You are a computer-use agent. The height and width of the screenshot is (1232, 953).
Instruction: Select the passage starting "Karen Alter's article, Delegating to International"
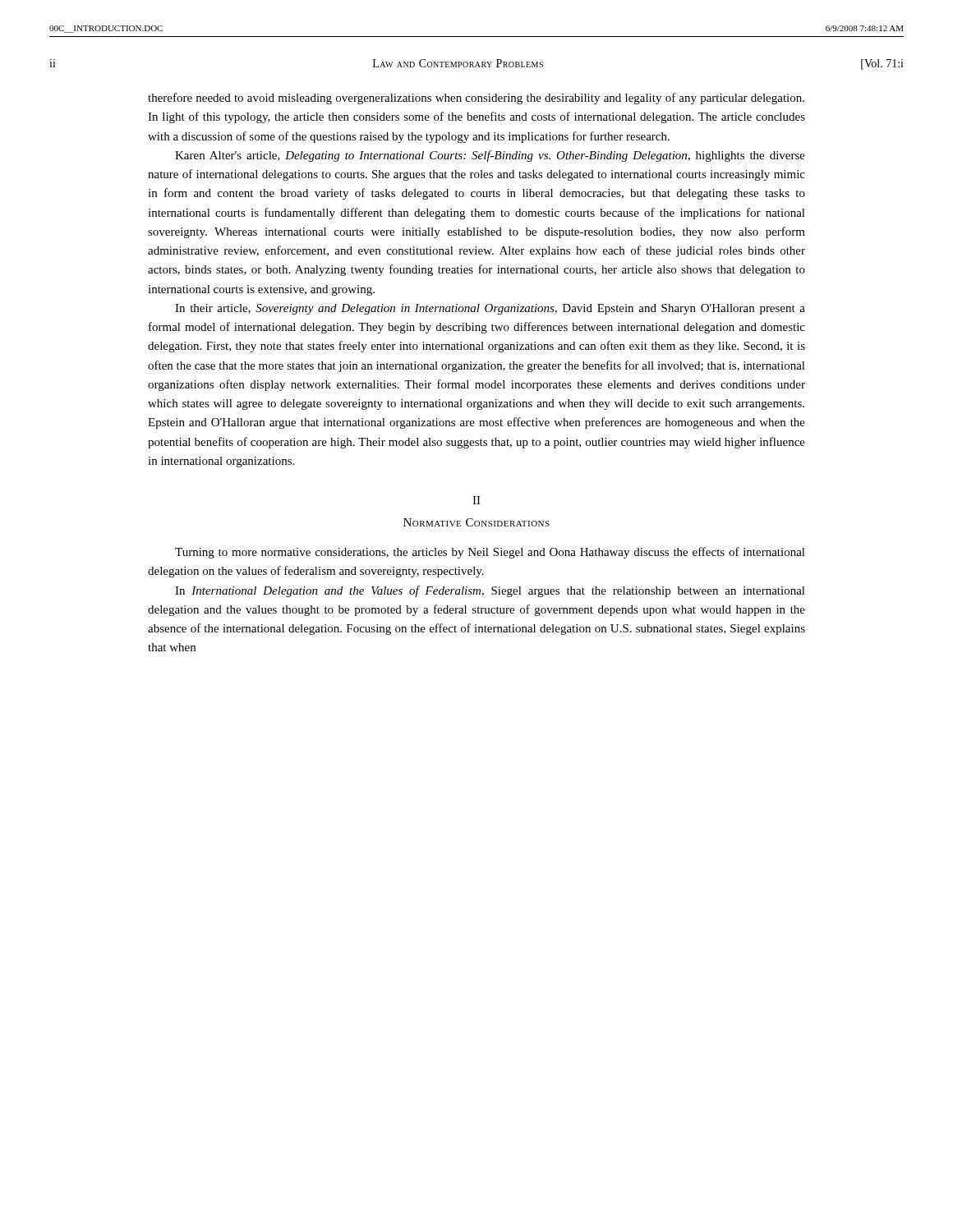coord(476,222)
